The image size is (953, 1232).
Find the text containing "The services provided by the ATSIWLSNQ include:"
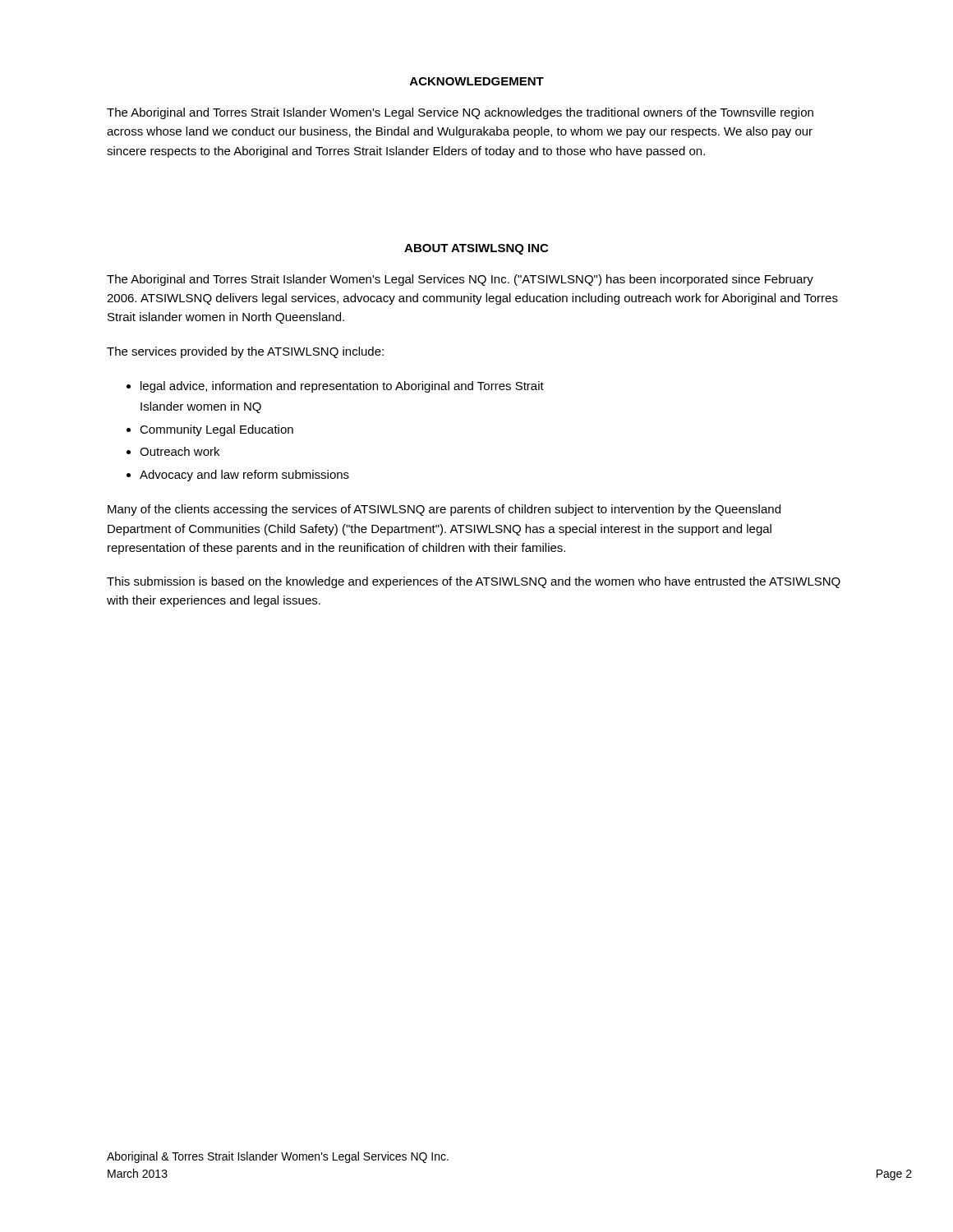coord(246,351)
